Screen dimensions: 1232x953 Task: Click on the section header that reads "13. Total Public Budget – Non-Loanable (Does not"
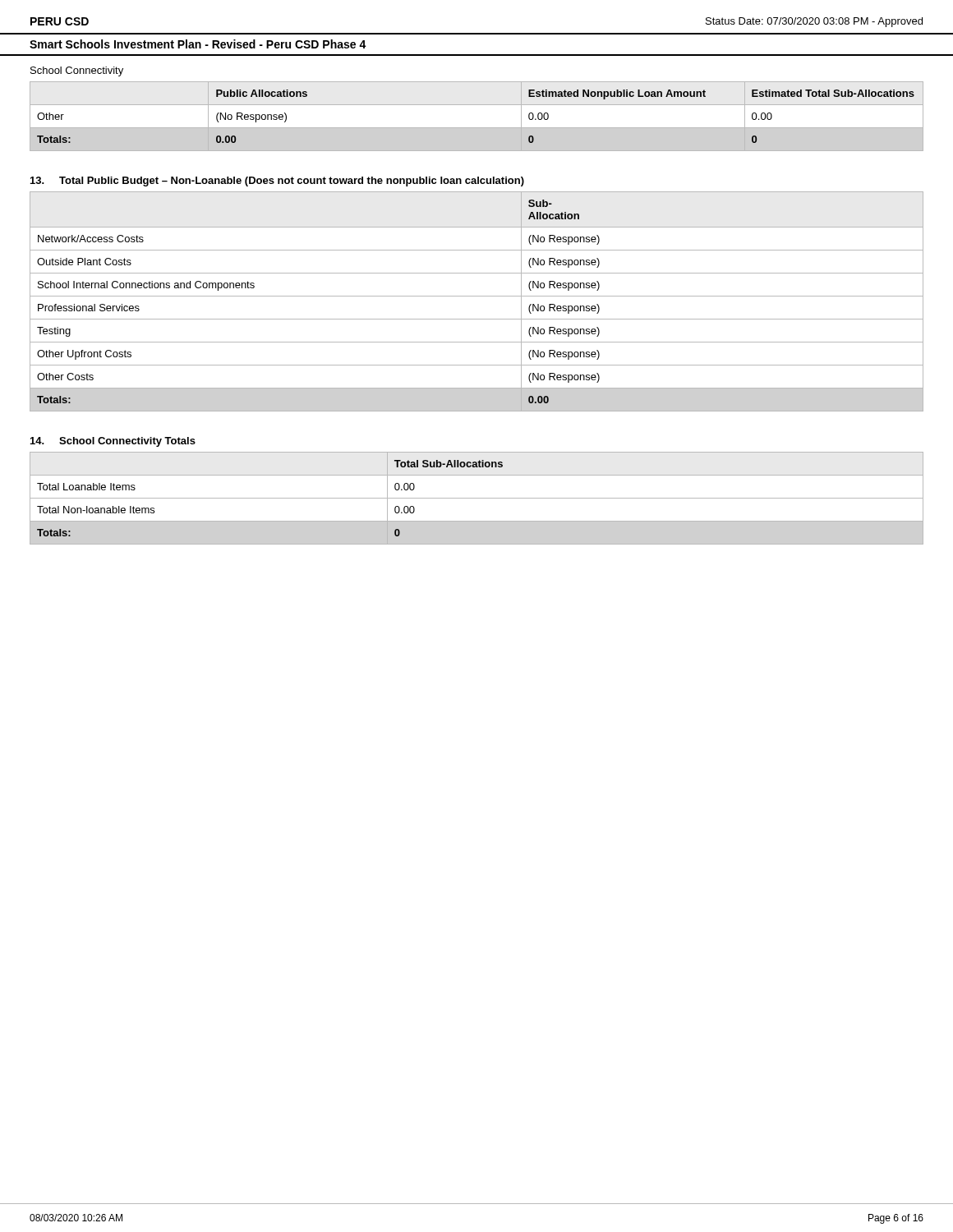coord(277,180)
